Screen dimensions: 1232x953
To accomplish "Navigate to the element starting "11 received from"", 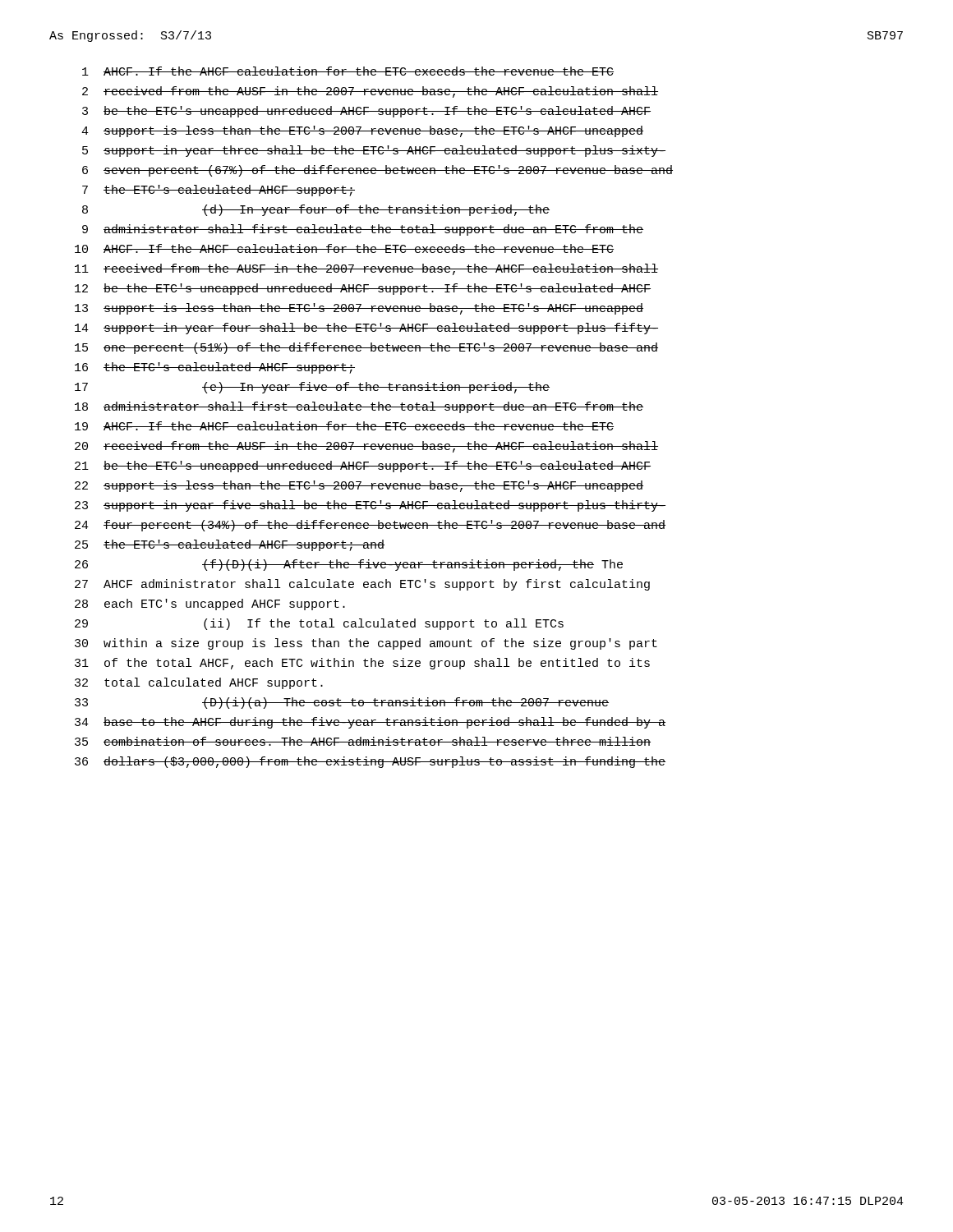I will click(476, 270).
